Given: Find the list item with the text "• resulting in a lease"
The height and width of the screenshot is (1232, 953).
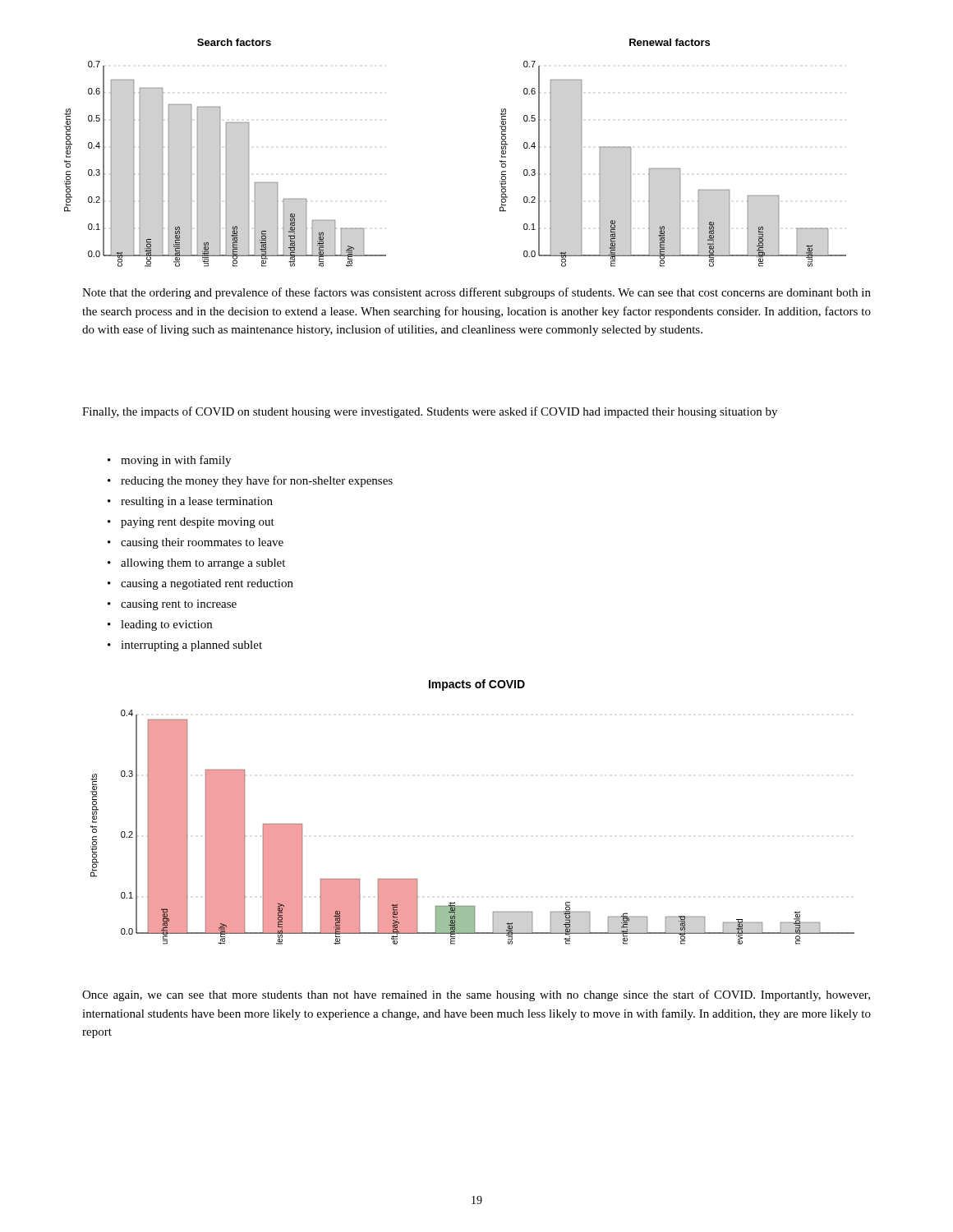Looking at the screenshot, I should 190,501.
